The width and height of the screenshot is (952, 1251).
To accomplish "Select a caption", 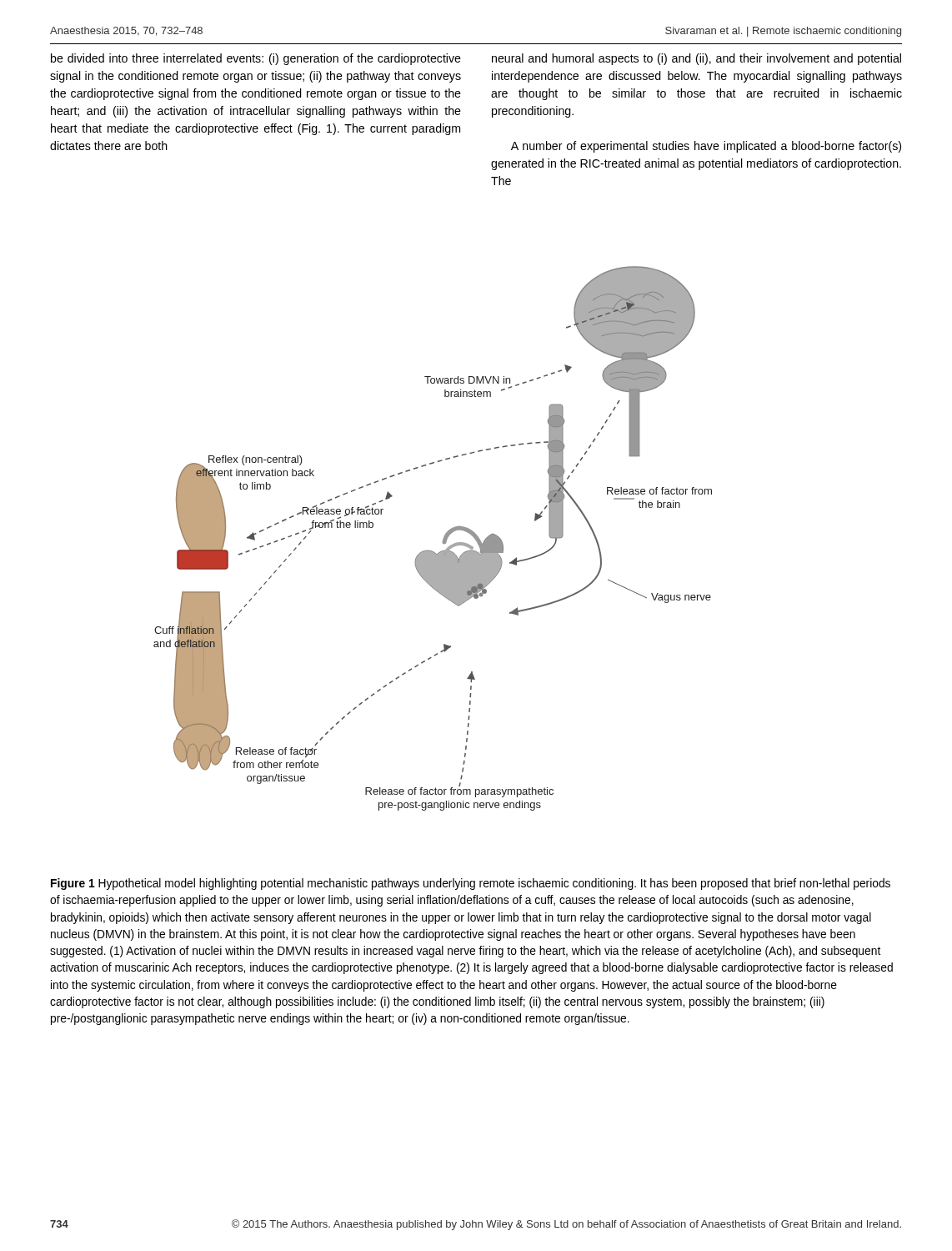I will tap(472, 951).
